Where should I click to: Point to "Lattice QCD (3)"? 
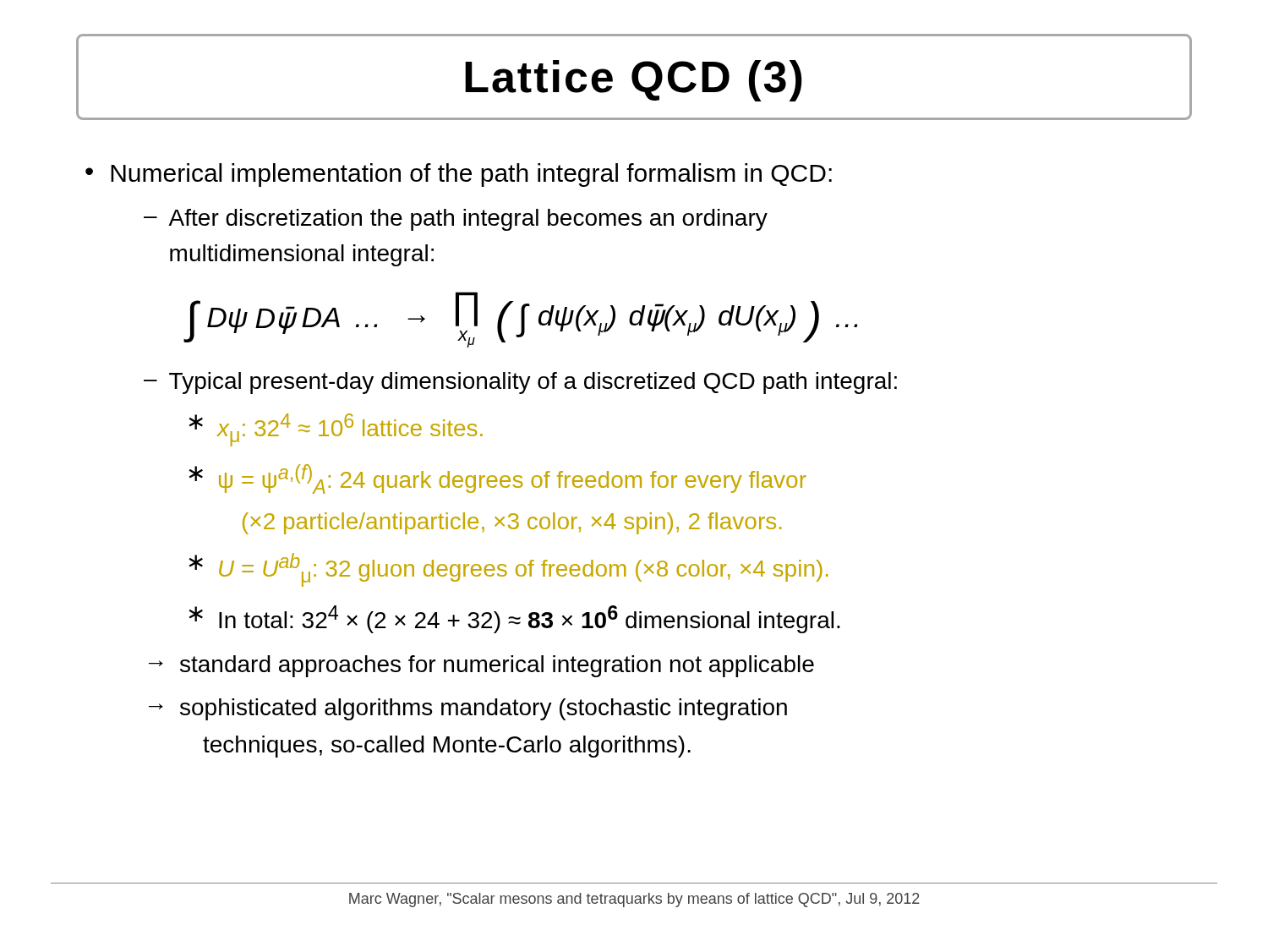(x=634, y=77)
